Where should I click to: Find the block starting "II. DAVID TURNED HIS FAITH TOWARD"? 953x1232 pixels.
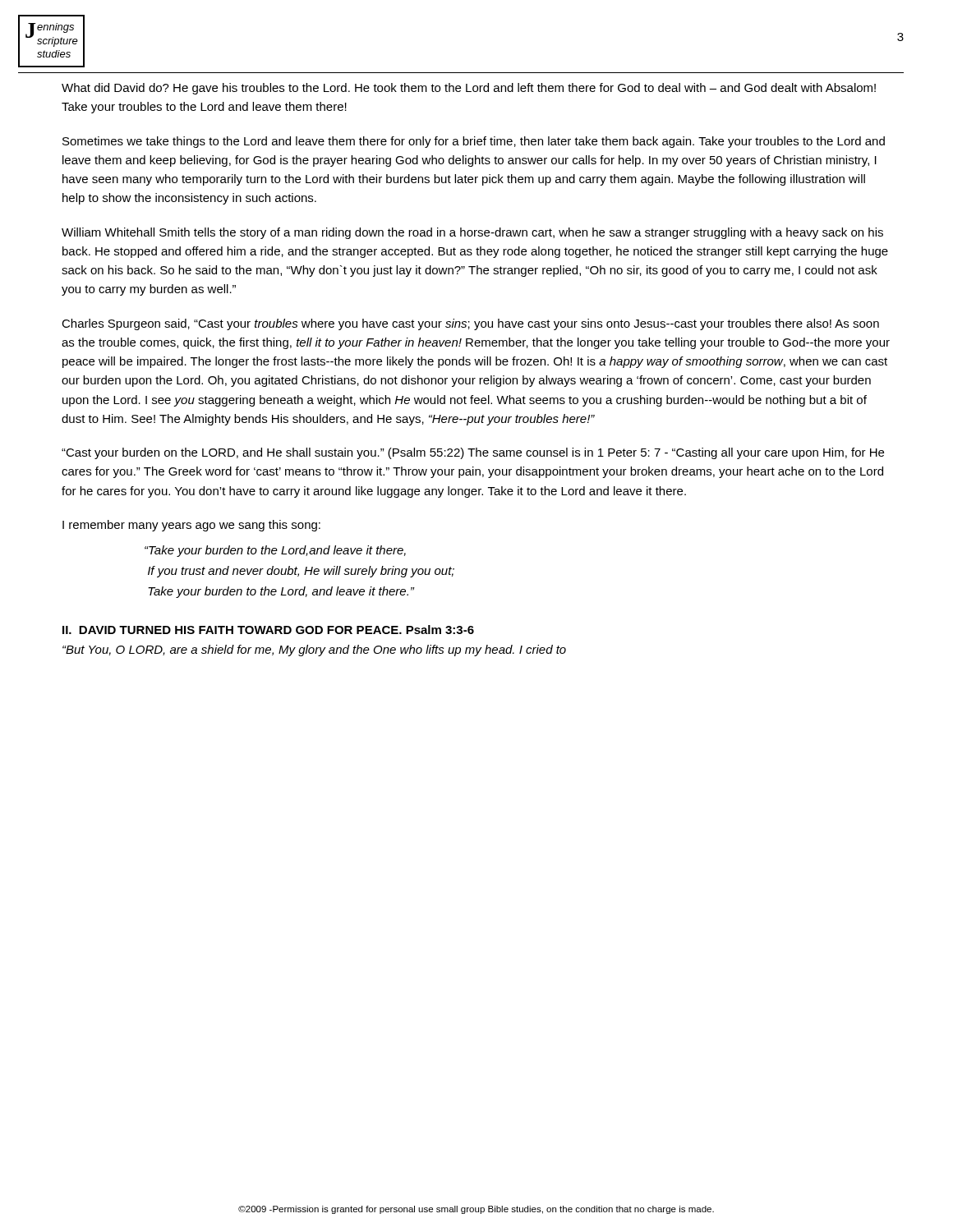(476, 641)
